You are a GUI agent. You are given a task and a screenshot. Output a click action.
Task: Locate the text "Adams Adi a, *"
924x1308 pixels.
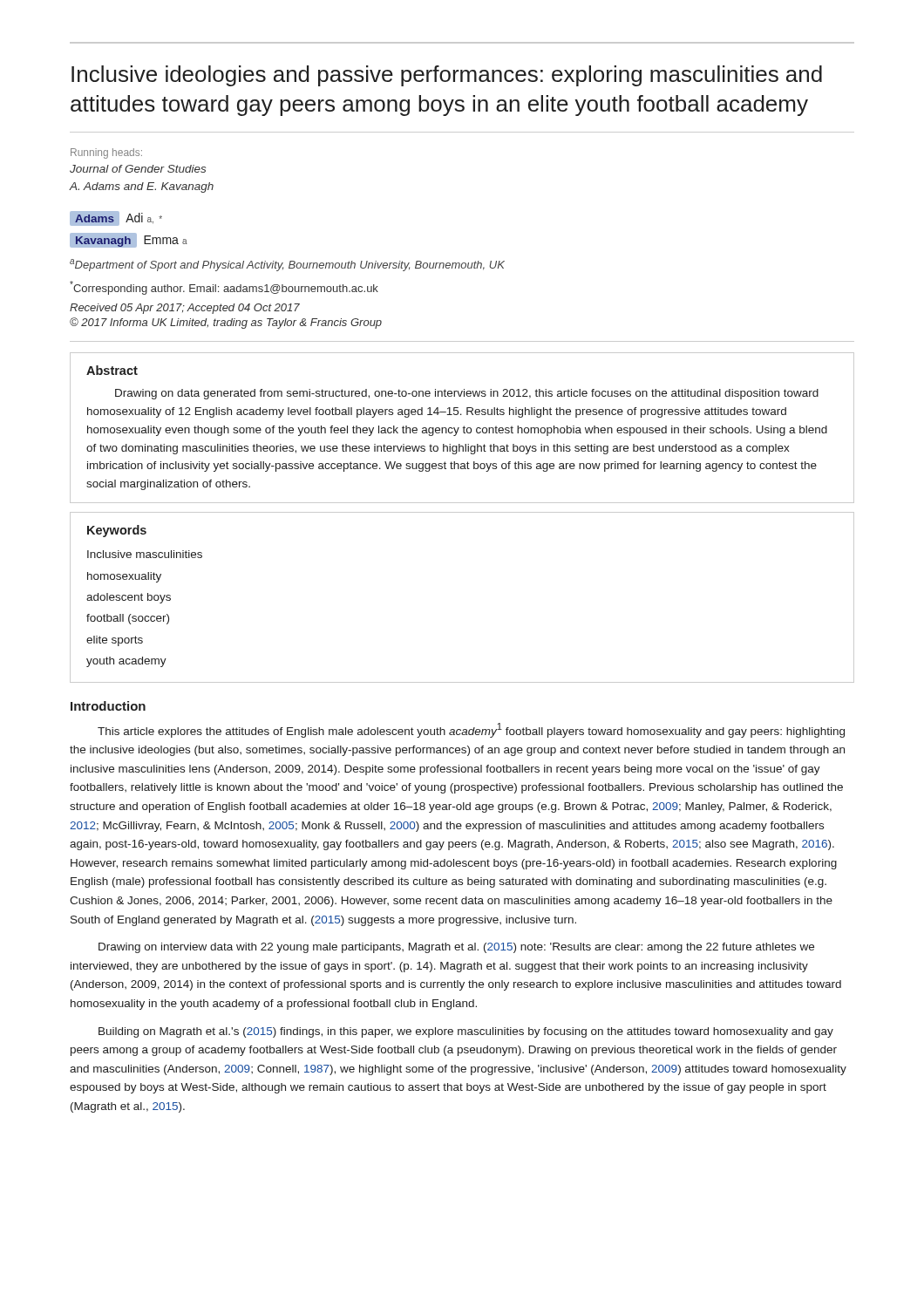coord(116,218)
